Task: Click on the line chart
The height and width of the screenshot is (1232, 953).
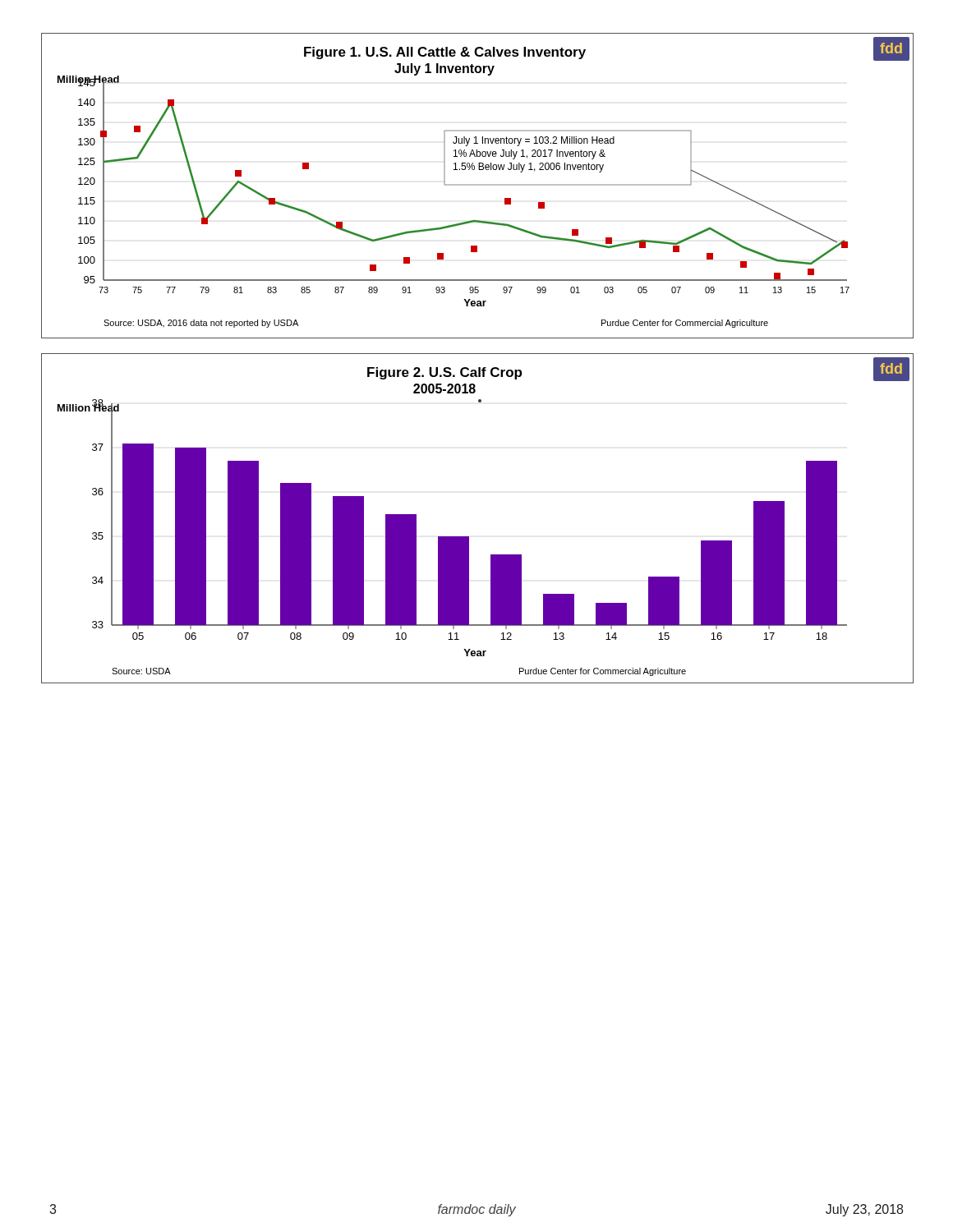Action: tap(477, 186)
